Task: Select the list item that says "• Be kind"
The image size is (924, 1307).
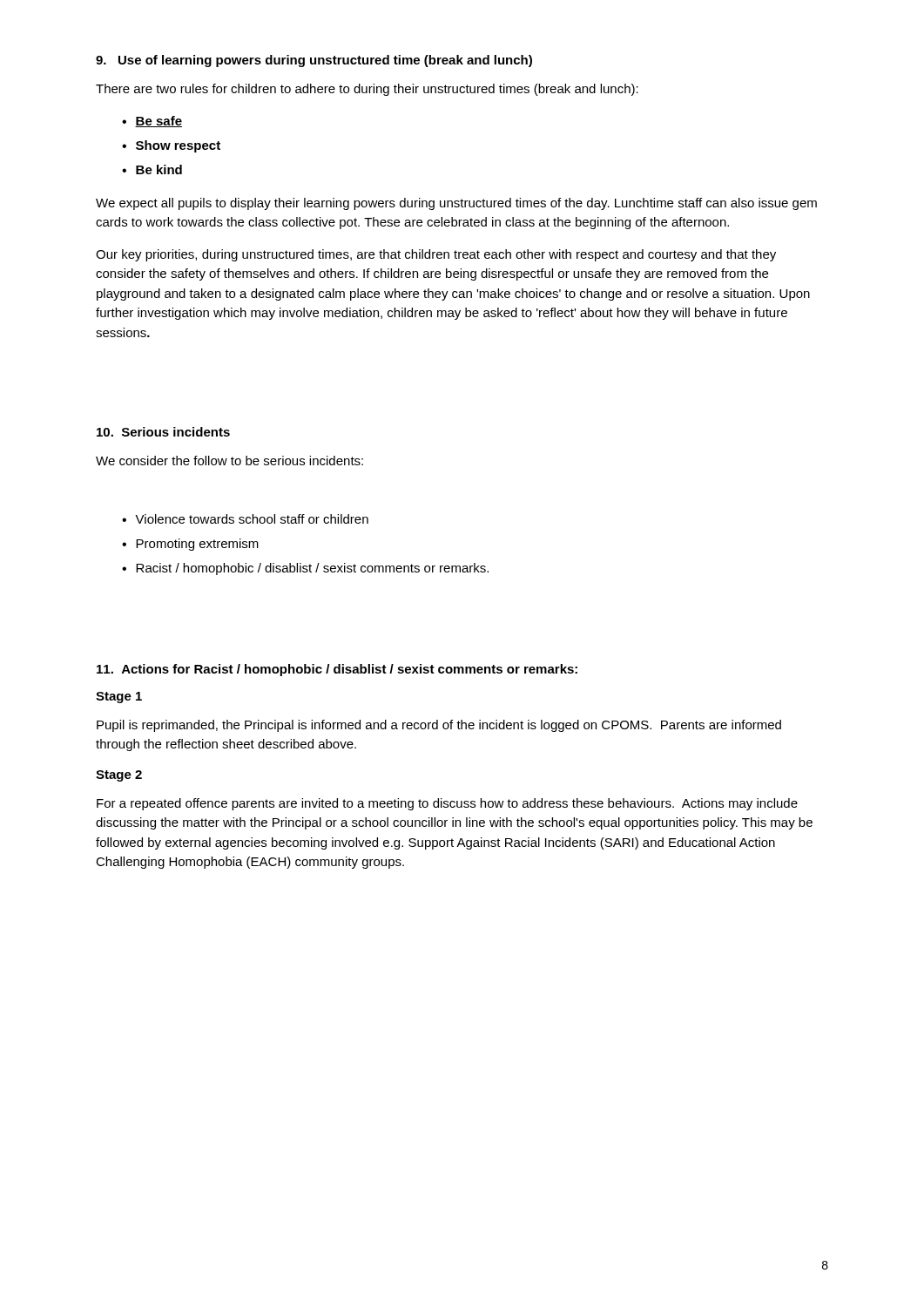Action: tap(152, 170)
